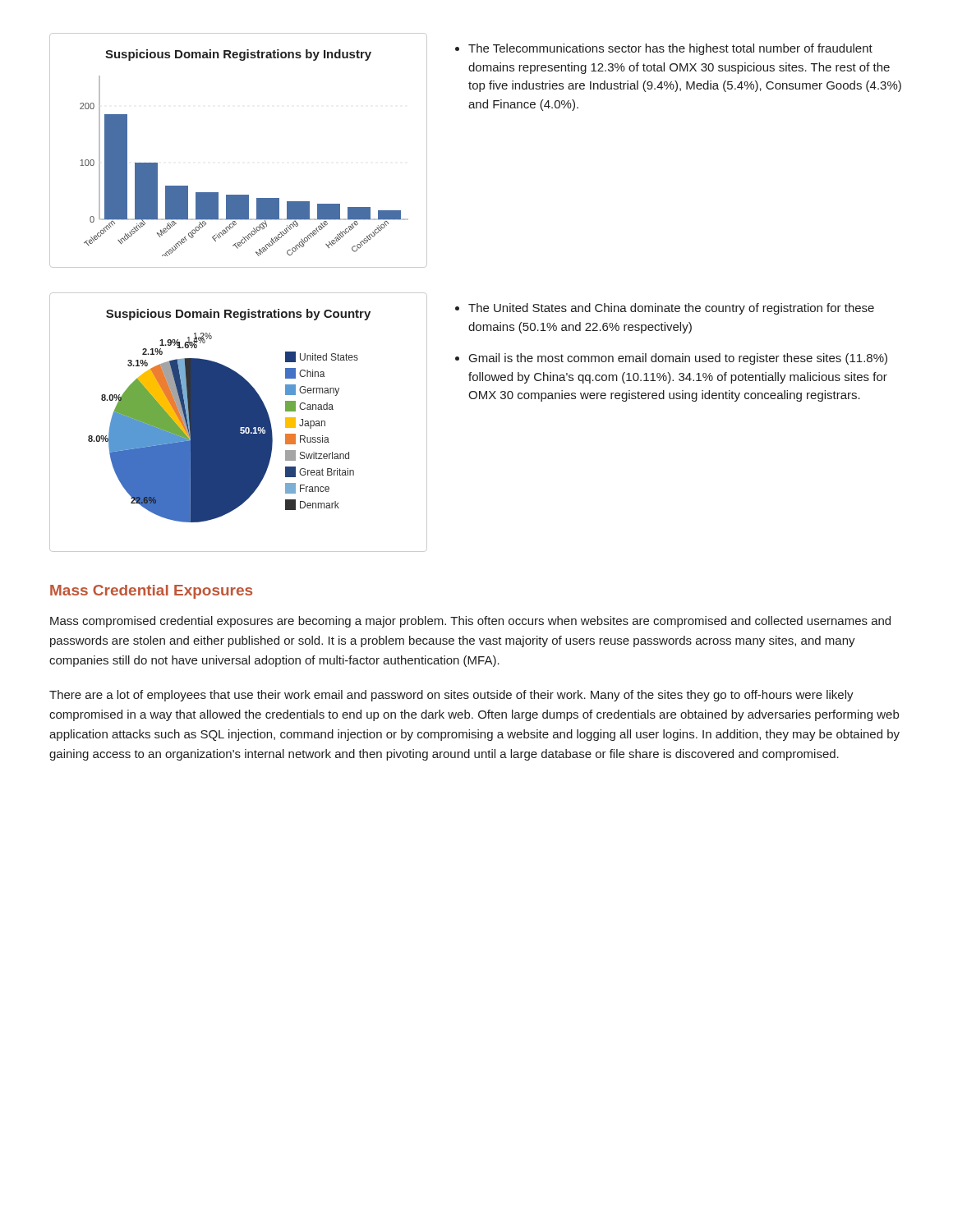Locate the element starting "There are a lot"
The image size is (953, 1232).
pyautogui.click(x=474, y=724)
